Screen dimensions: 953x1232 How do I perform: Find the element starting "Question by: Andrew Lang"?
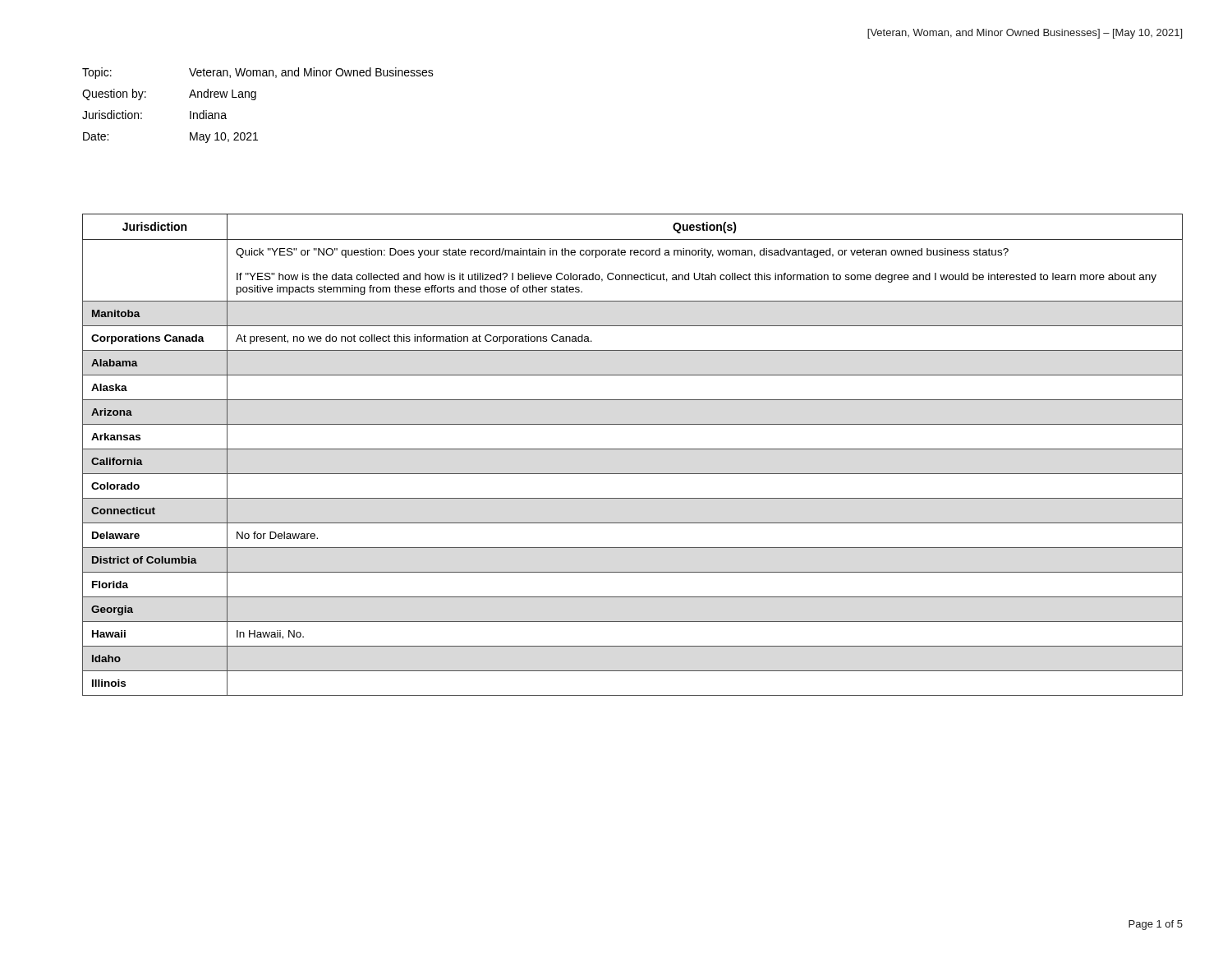coord(110,94)
